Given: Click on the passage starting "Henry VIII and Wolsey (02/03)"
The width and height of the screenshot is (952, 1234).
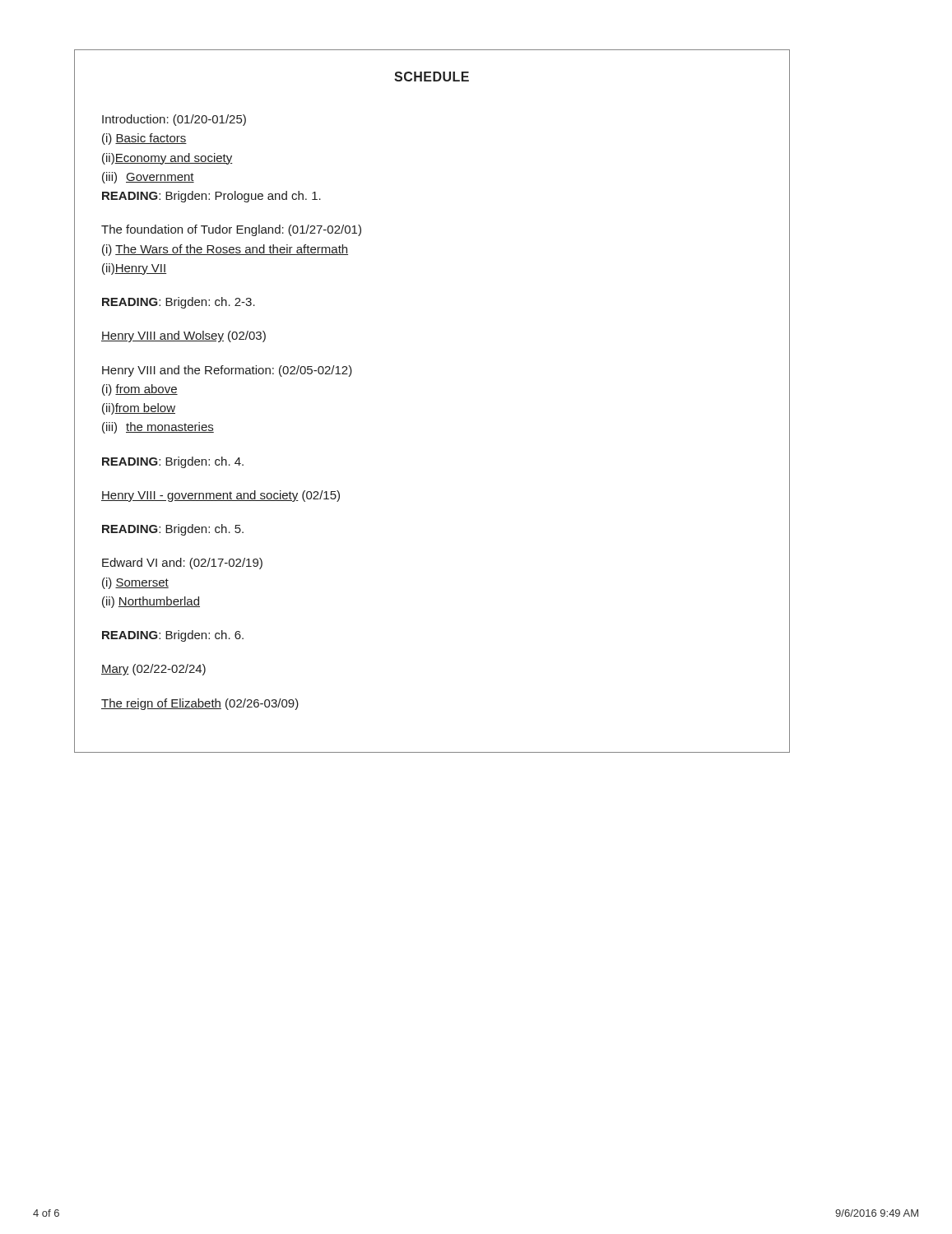Looking at the screenshot, I should tap(183, 336).
